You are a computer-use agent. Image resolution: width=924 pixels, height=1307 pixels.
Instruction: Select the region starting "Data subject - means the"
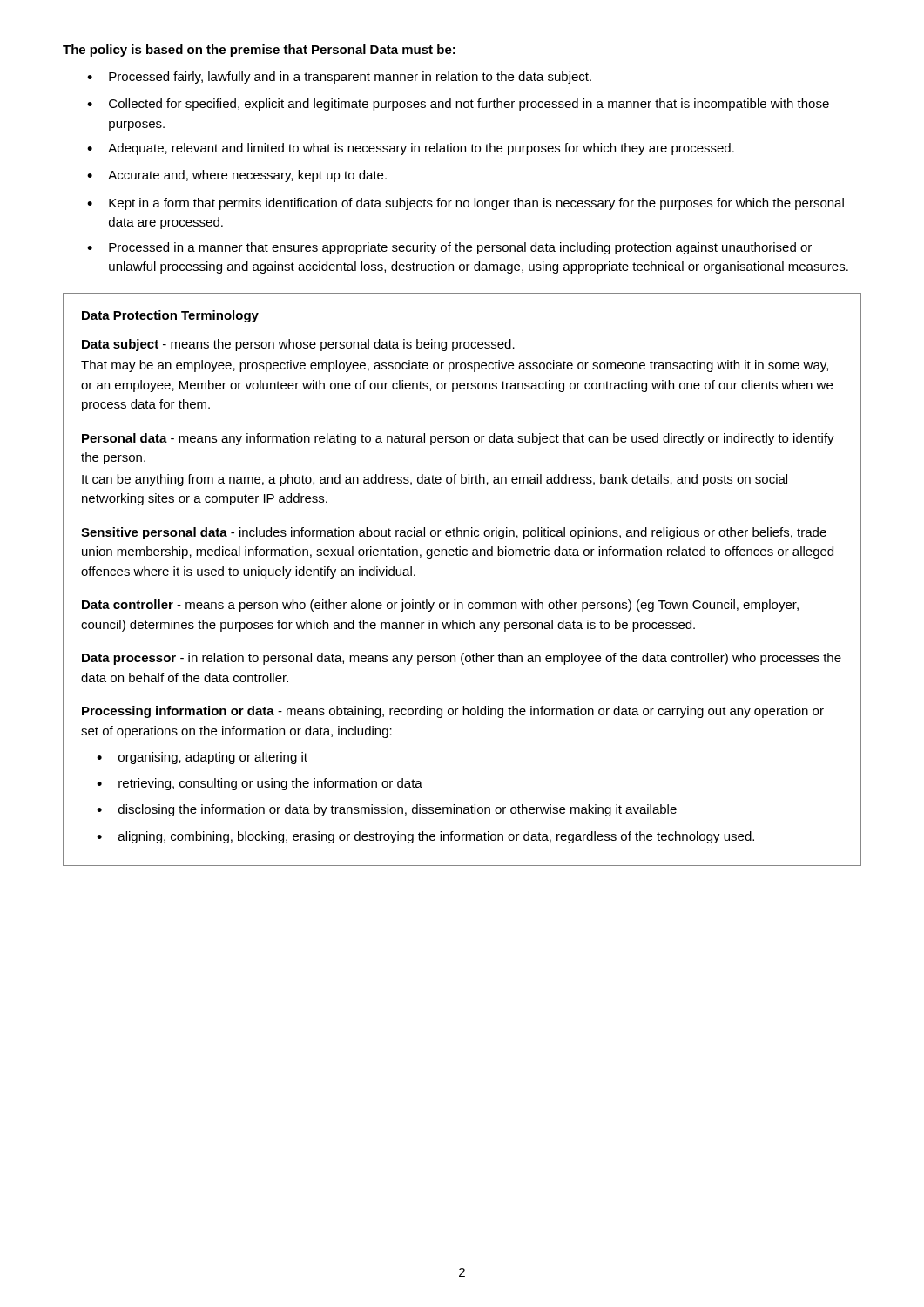coord(462,374)
